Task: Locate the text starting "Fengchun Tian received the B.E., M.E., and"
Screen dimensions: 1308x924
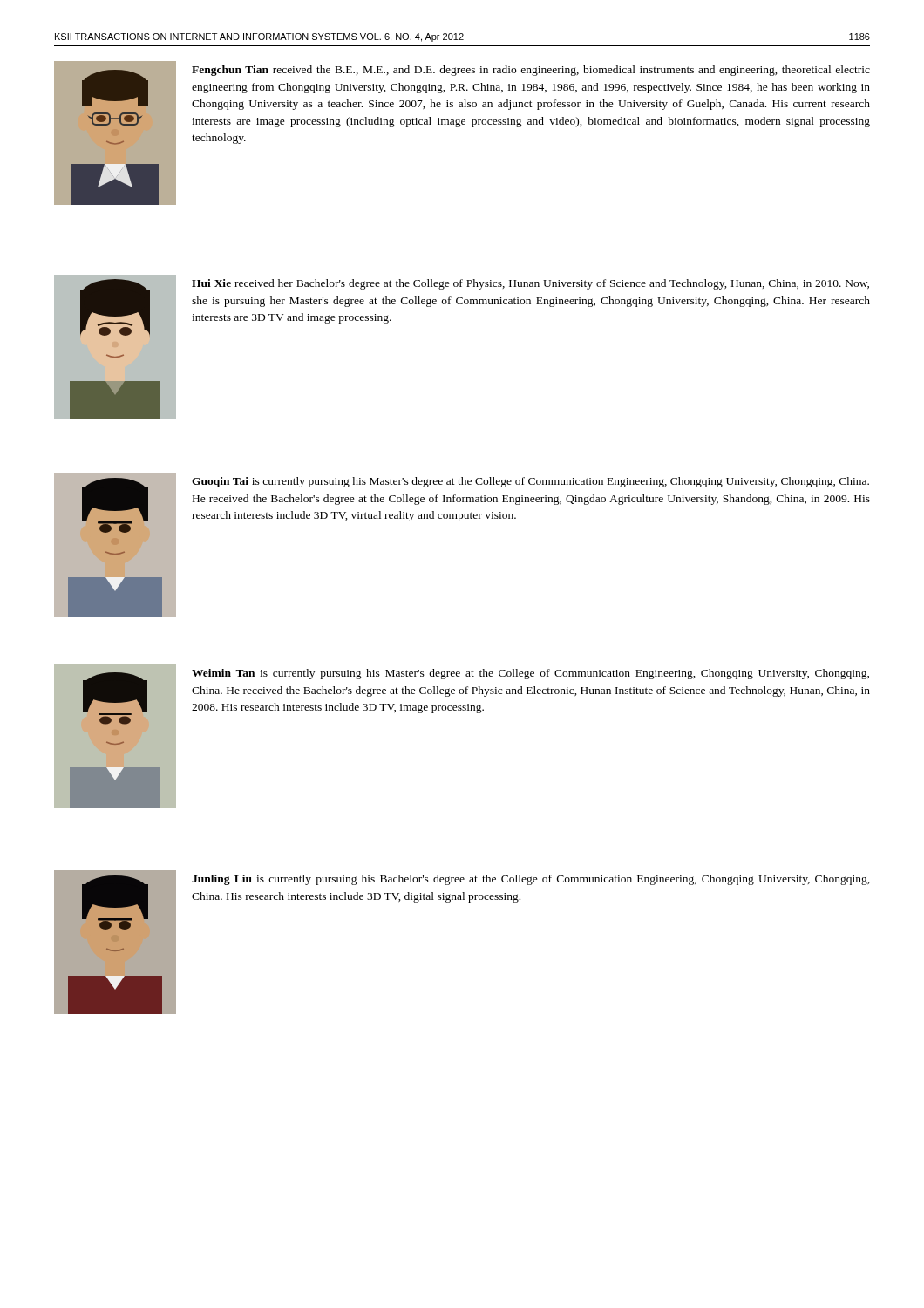Action: click(x=531, y=103)
